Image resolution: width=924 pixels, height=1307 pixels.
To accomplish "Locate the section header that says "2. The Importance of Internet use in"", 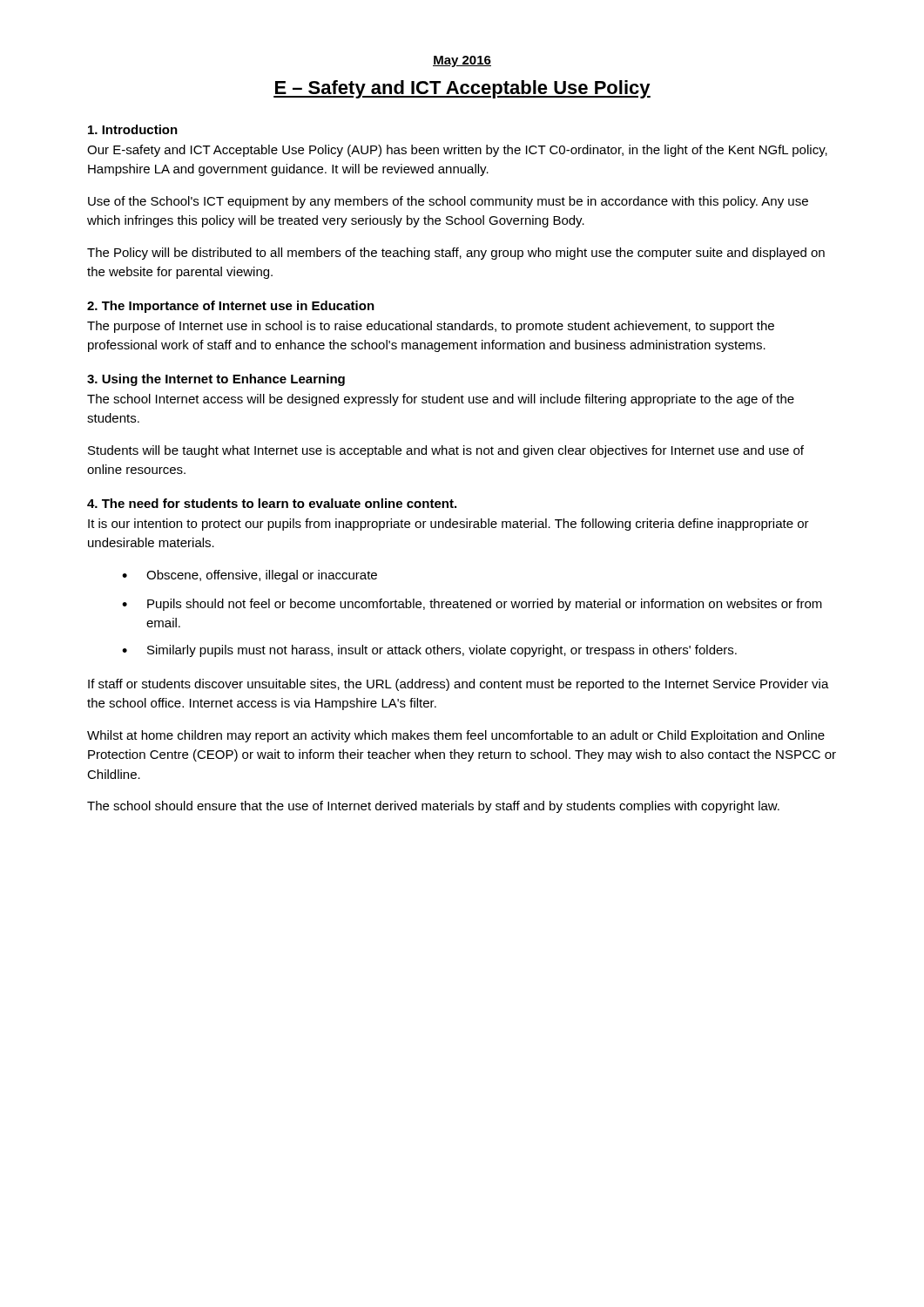I will tap(231, 305).
